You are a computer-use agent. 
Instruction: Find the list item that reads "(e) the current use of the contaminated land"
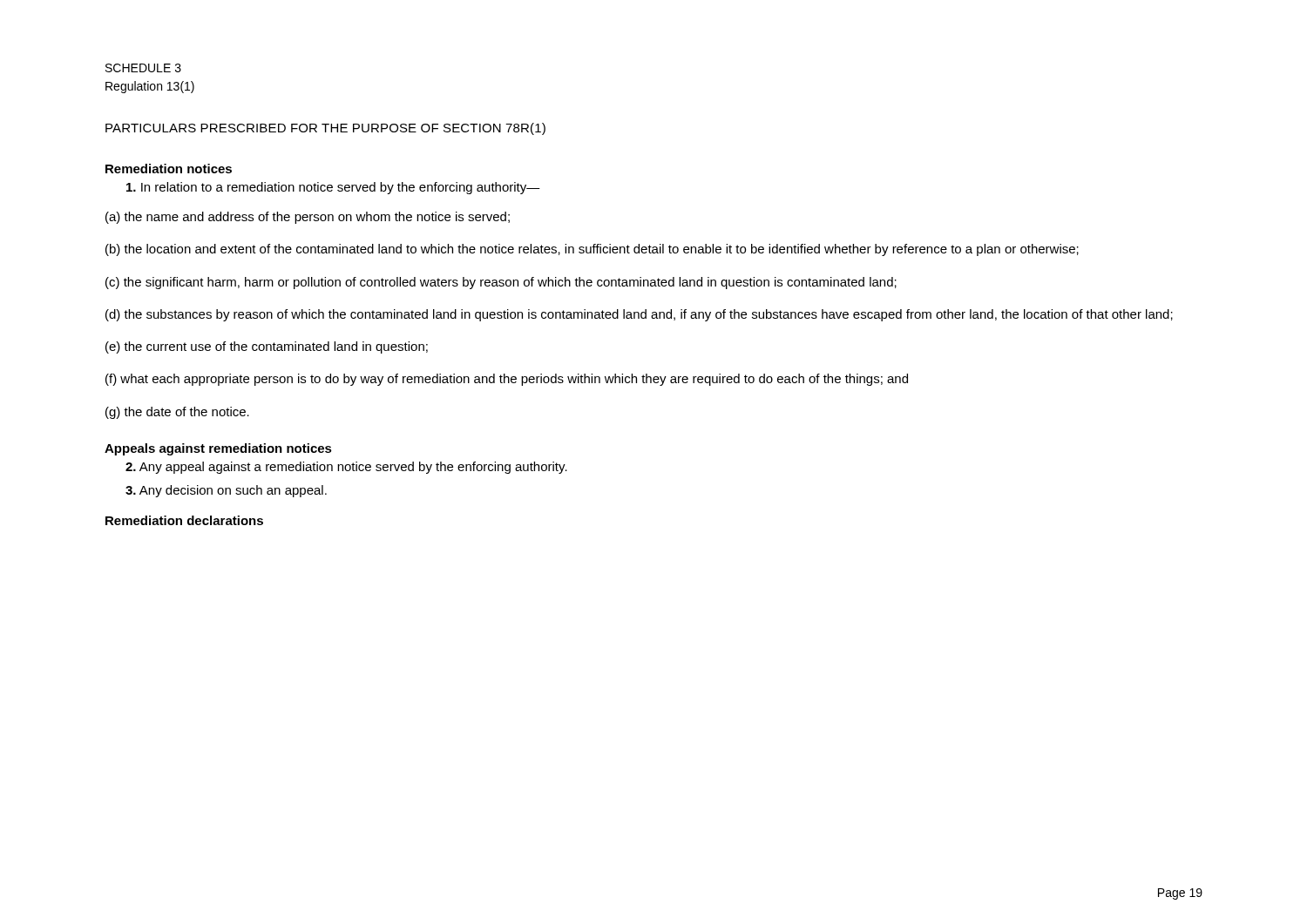pyautogui.click(x=267, y=346)
